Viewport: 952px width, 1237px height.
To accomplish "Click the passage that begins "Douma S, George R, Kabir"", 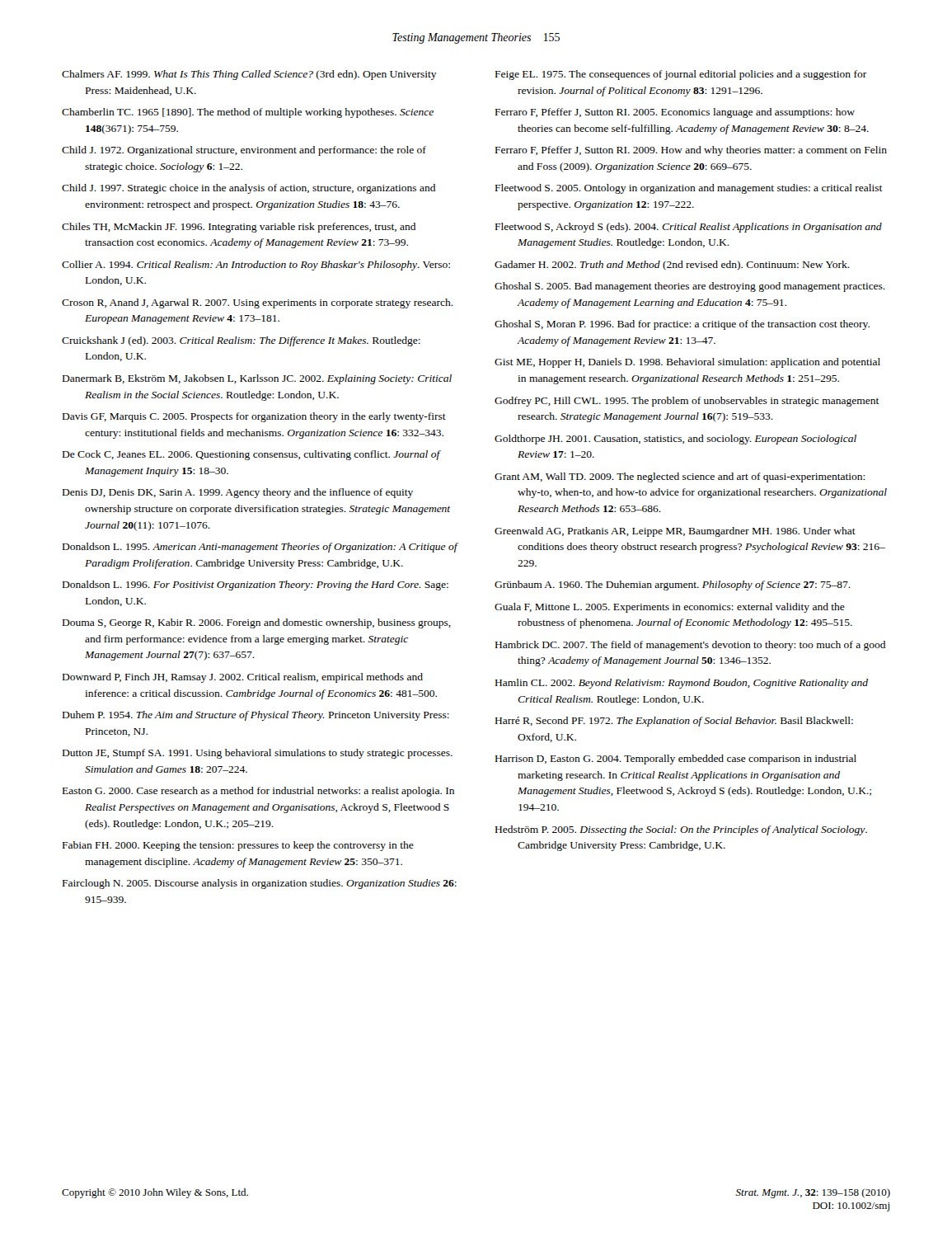I will pos(256,639).
